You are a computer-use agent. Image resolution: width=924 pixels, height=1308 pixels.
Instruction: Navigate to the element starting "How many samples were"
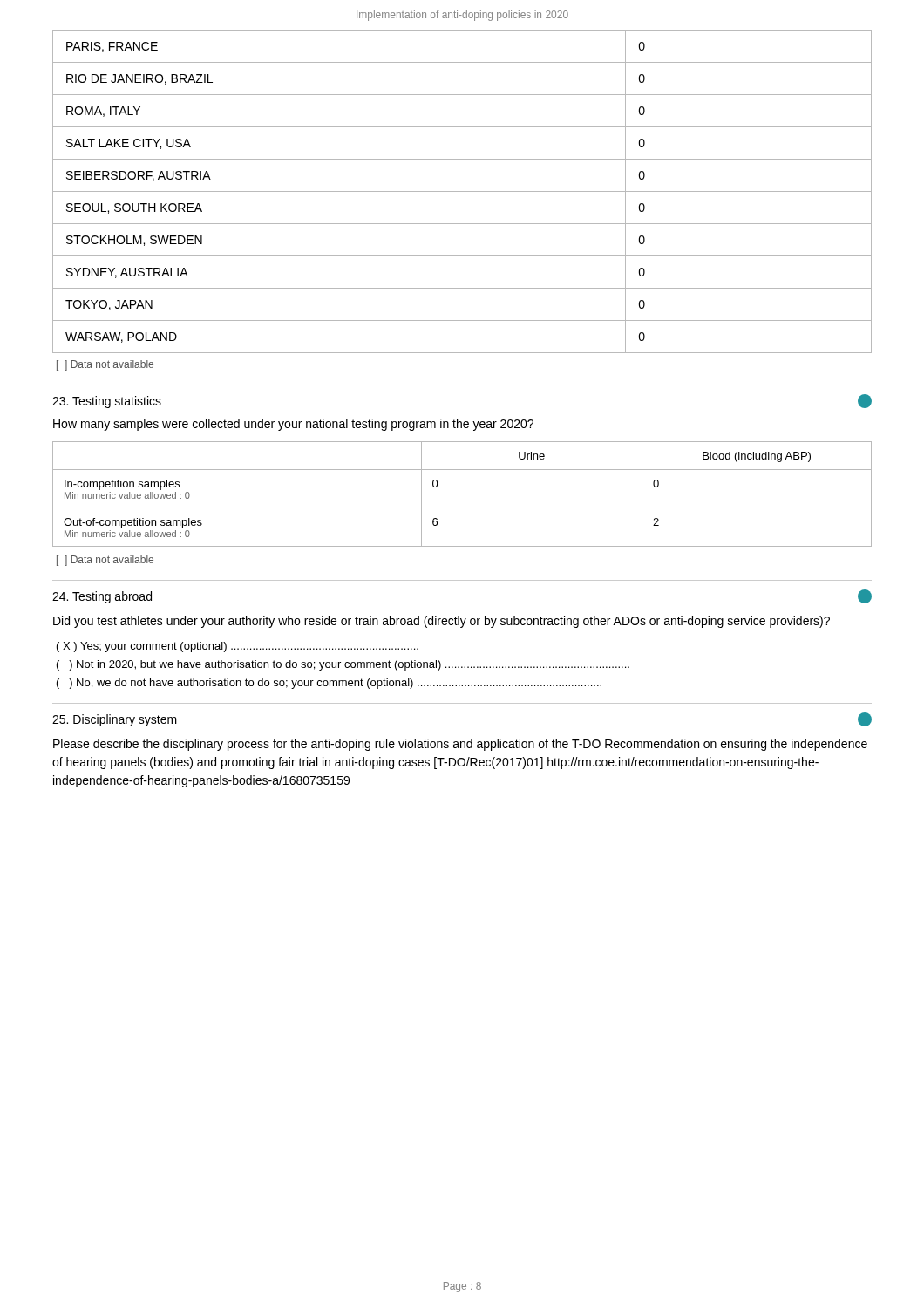pyautogui.click(x=293, y=424)
